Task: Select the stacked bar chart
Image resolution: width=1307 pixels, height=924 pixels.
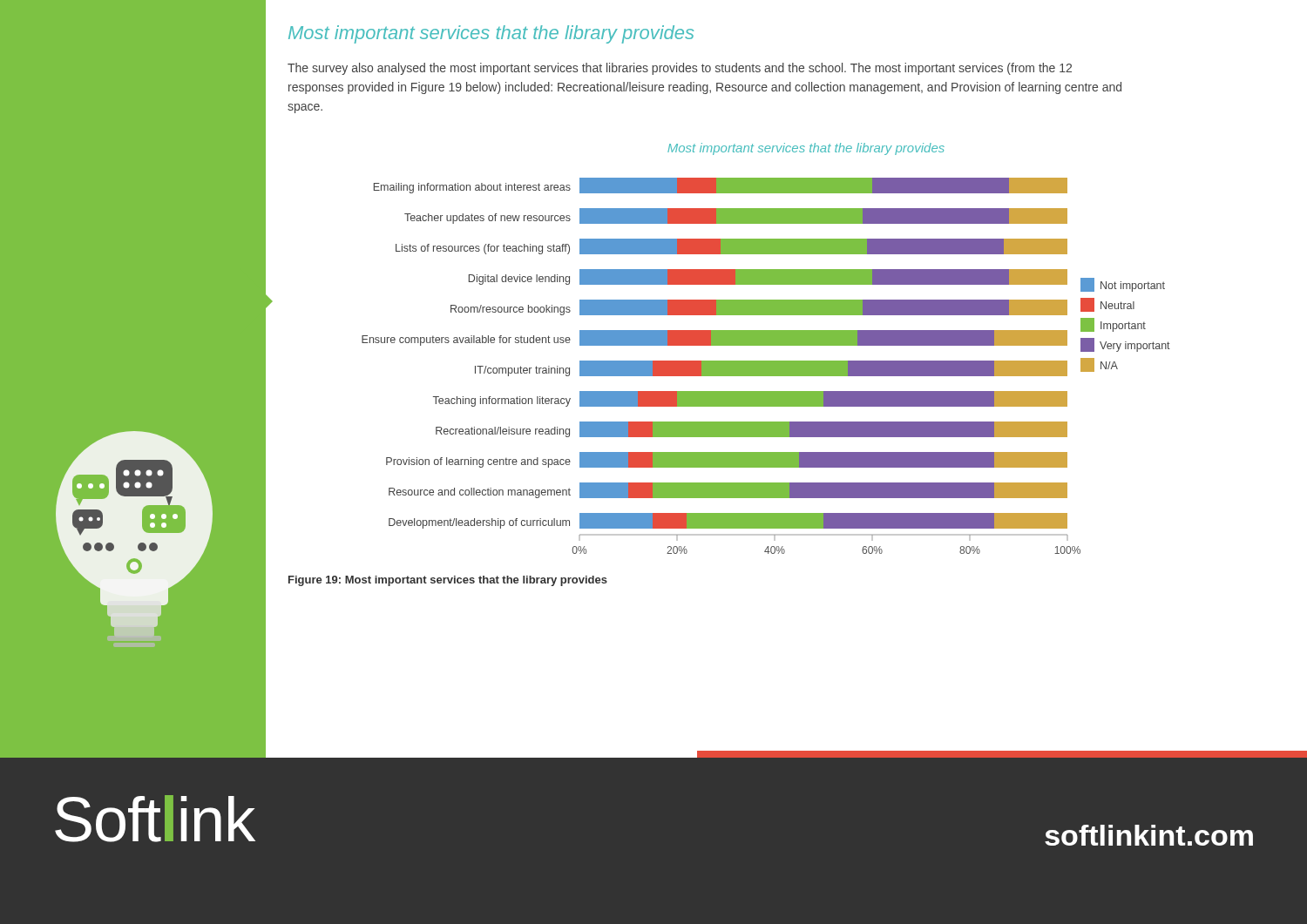Action: [x=749, y=365]
